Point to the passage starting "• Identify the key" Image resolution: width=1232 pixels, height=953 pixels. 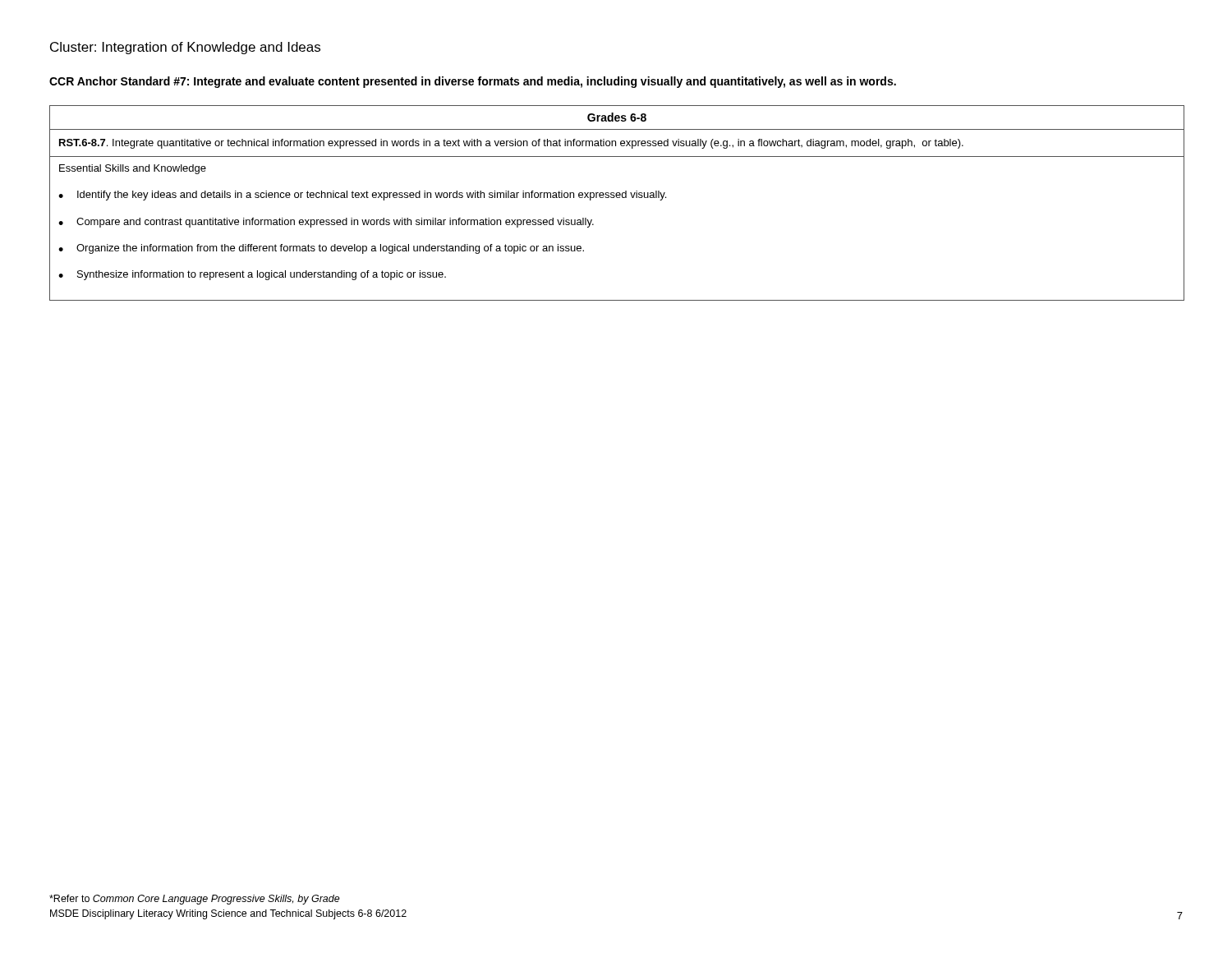363,198
